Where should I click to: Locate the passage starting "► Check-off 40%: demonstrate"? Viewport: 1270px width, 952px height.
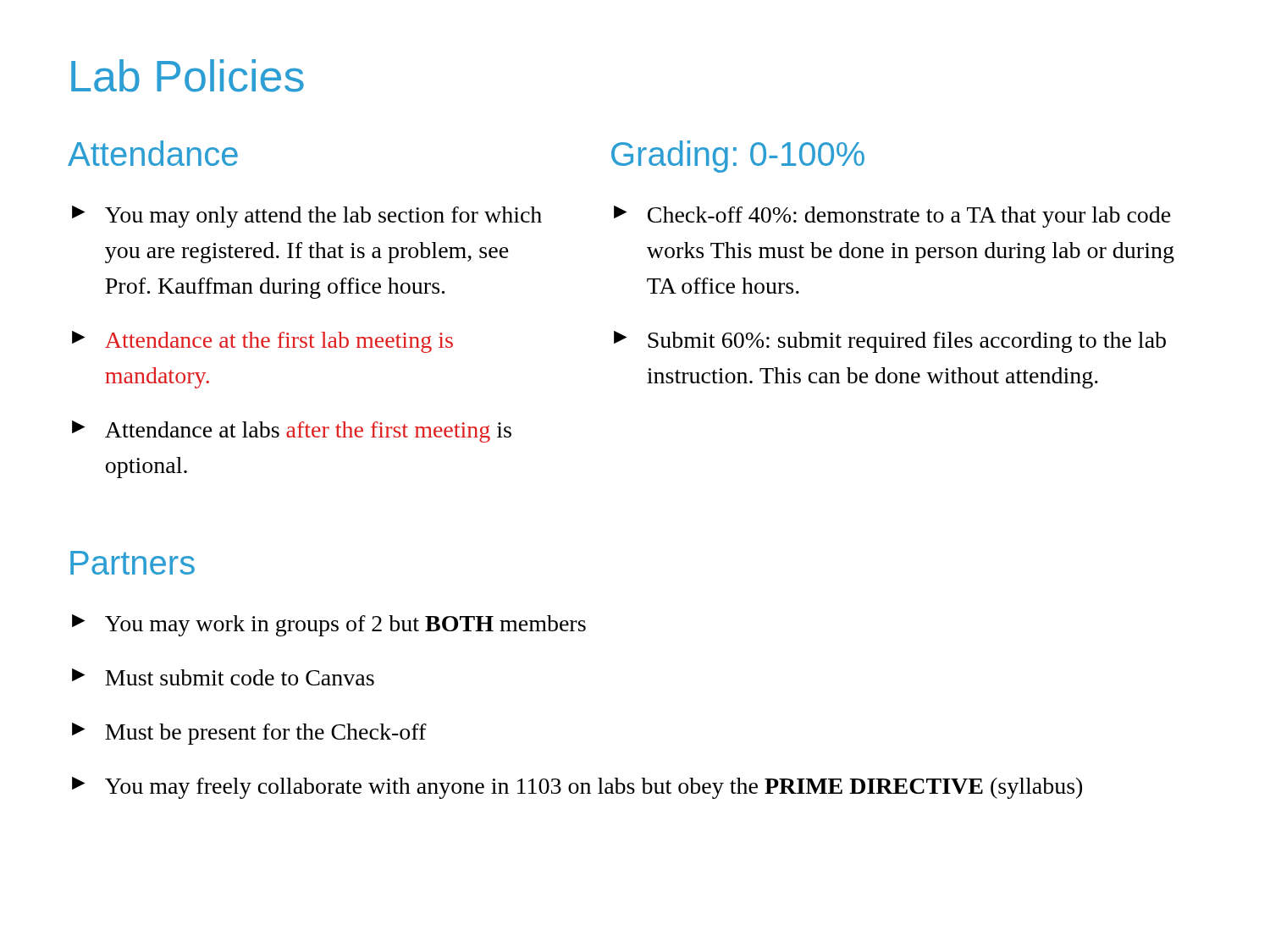pyautogui.click(x=897, y=250)
